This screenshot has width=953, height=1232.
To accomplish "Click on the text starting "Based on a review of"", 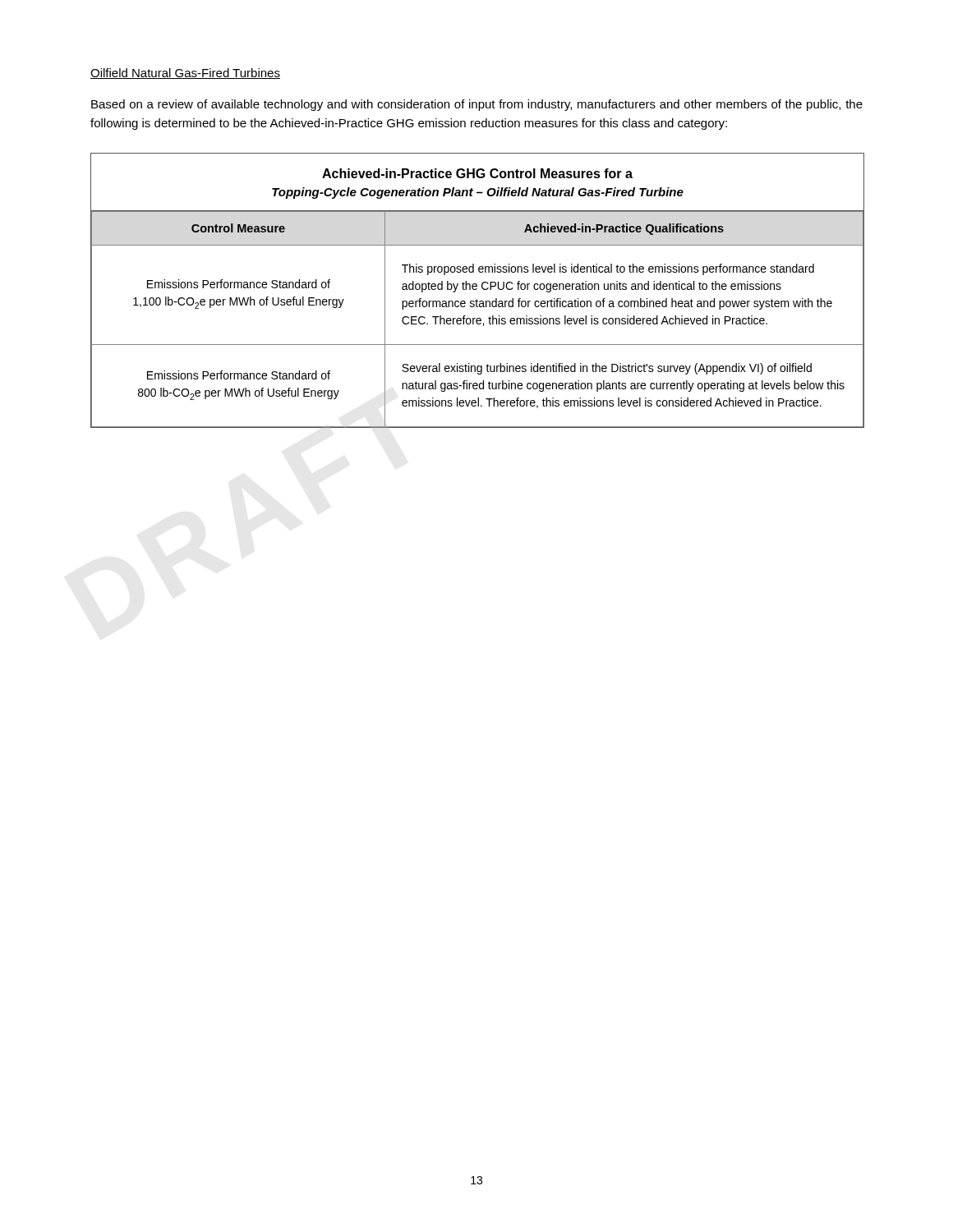I will 476,113.
